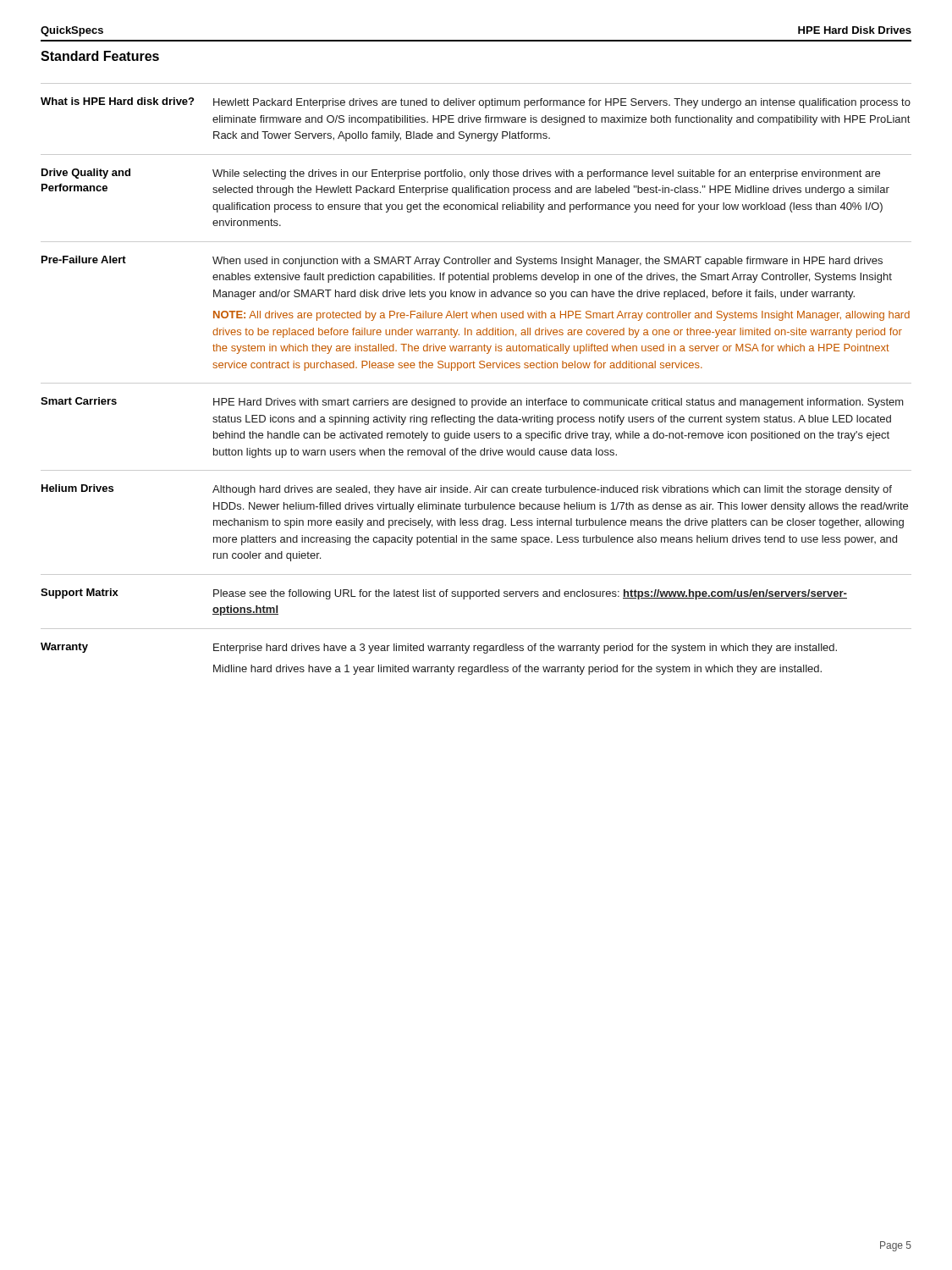
Task: Locate the text starting "Although hard drives"
Action: point(560,522)
